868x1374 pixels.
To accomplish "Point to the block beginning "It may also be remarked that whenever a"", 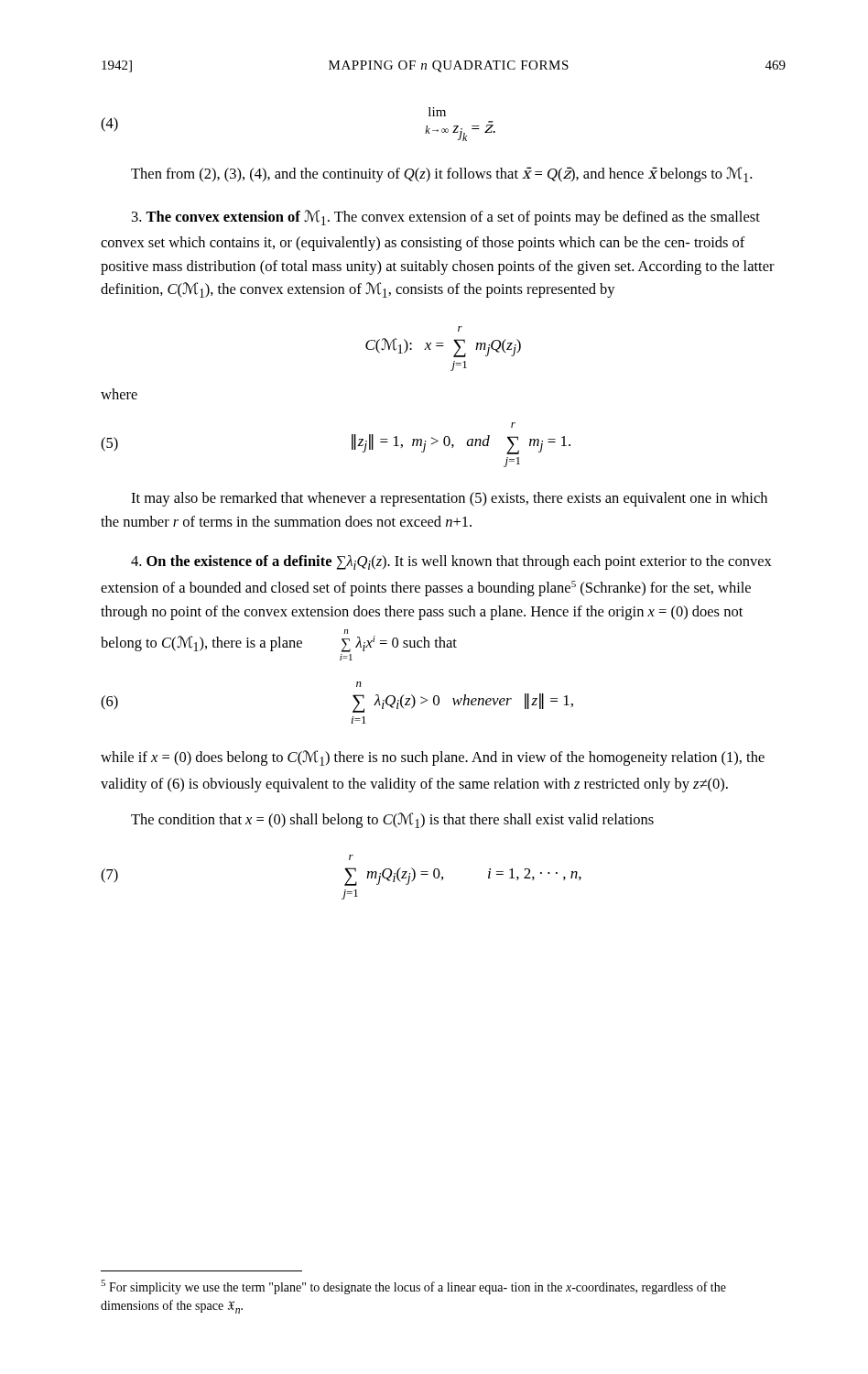I will (x=434, y=510).
